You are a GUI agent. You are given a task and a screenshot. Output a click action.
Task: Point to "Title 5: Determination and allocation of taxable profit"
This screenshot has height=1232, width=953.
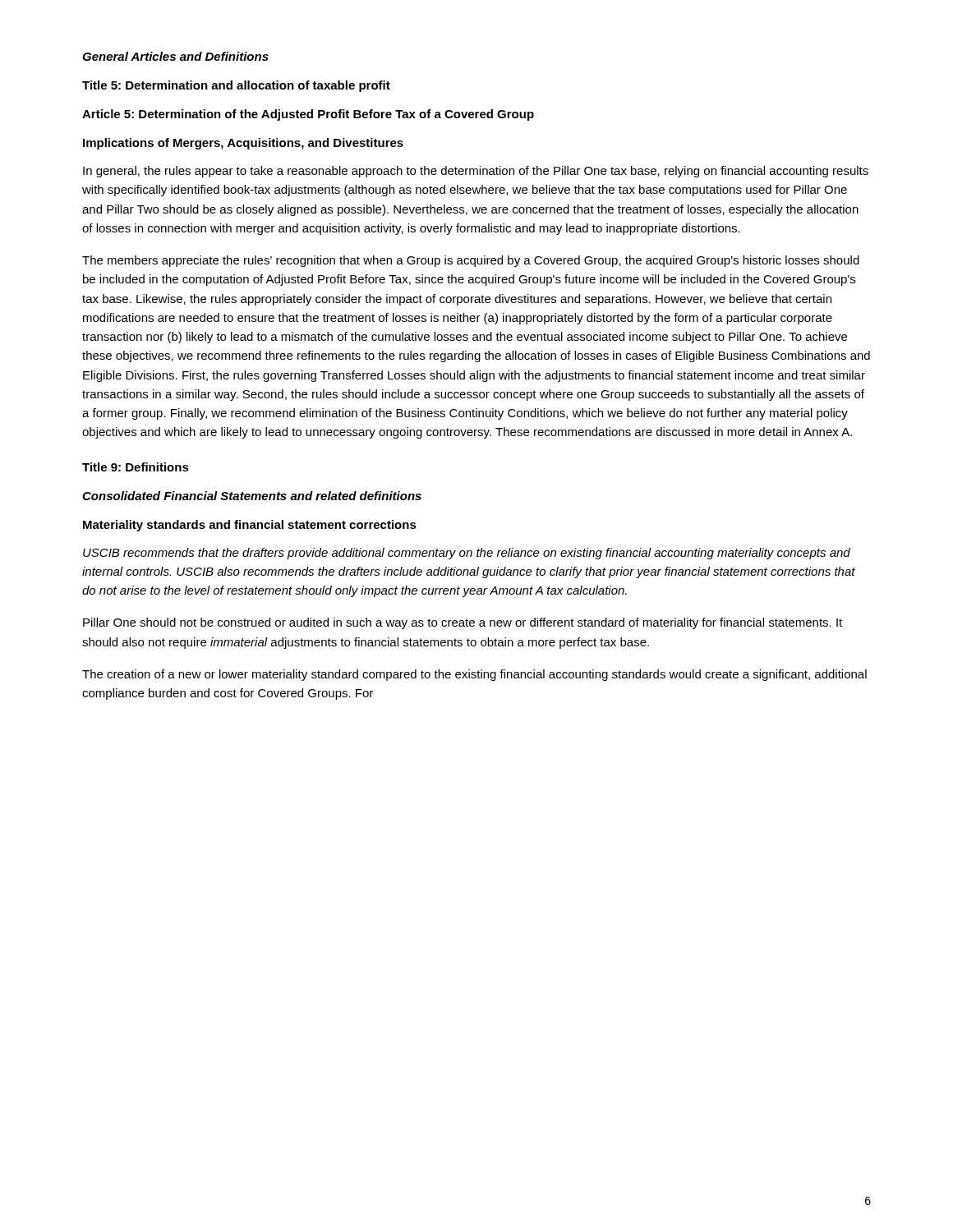click(236, 85)
